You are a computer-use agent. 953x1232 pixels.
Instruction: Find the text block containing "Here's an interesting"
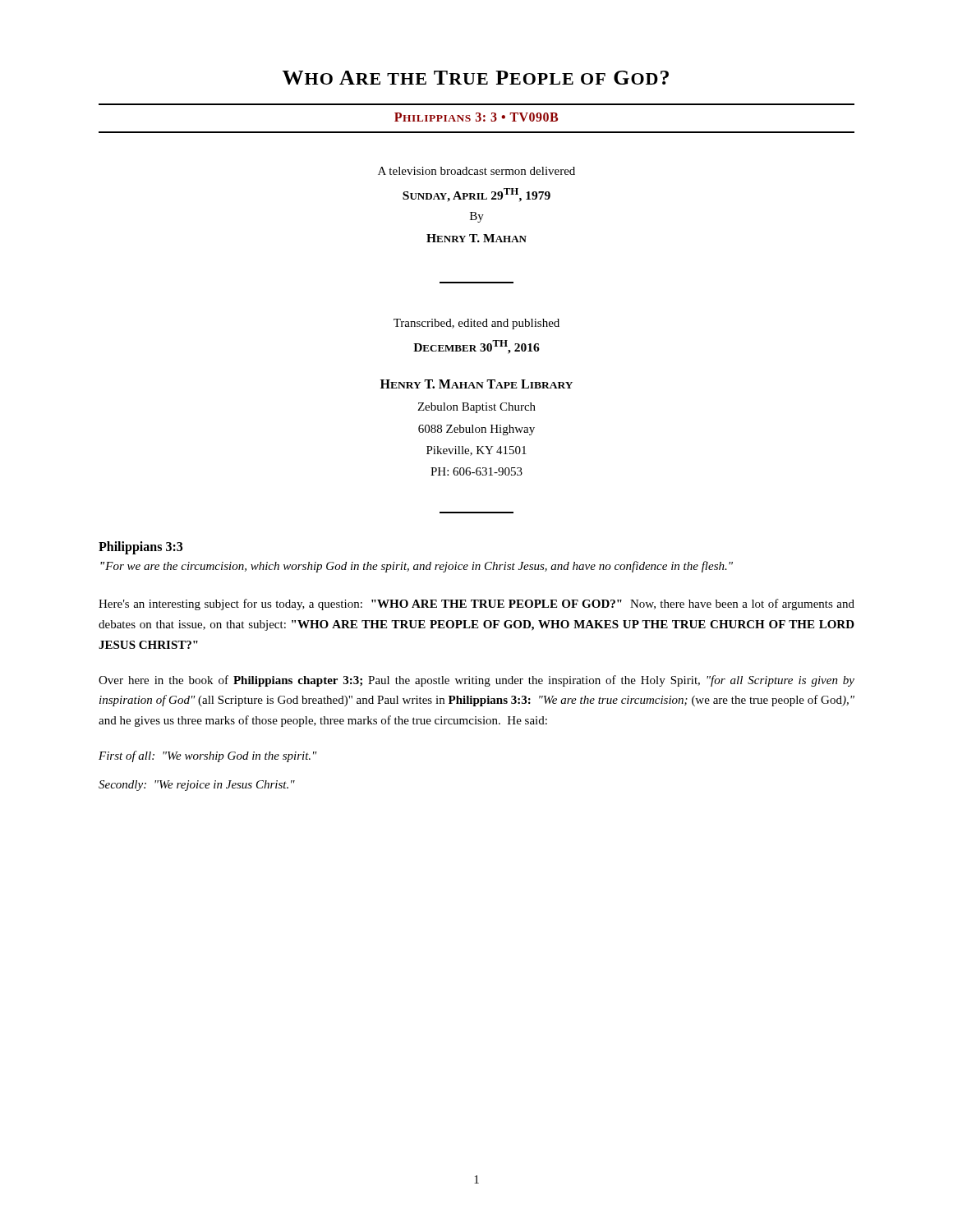[x=476, y=624]
